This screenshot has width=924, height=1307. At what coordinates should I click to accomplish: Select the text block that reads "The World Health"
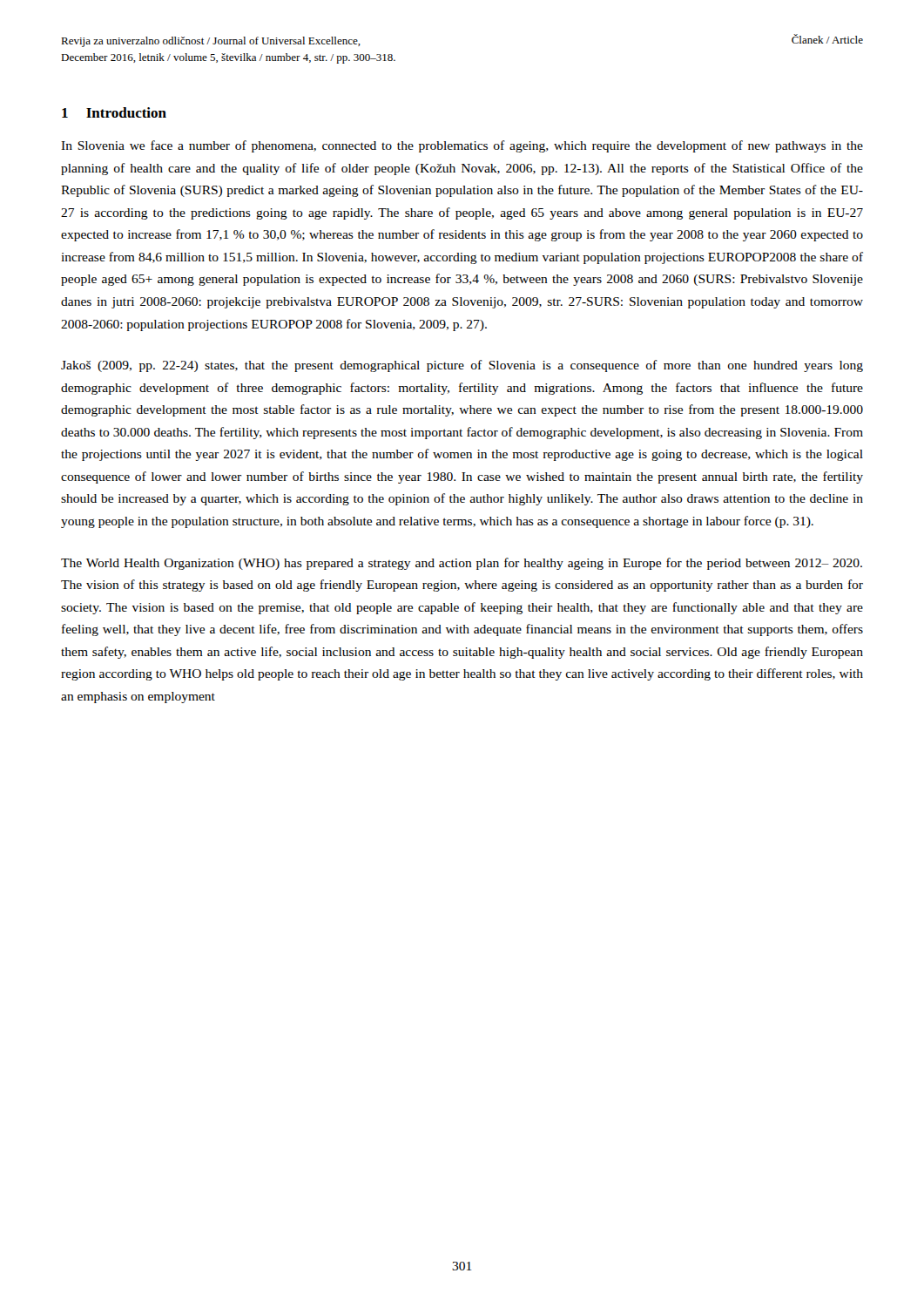click(x=462, y=629)
